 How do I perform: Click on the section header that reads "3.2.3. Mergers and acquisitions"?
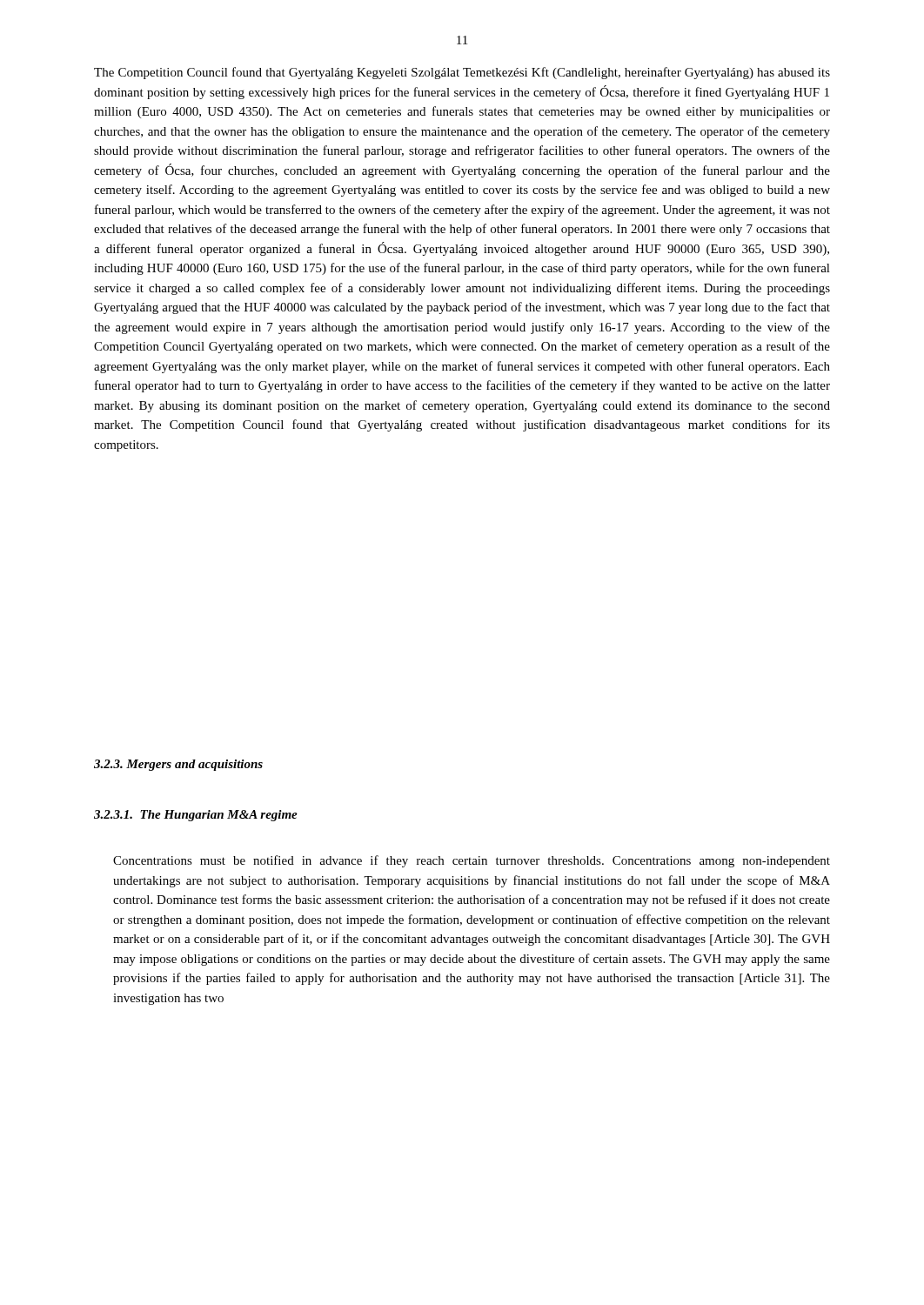pos(178,764)
